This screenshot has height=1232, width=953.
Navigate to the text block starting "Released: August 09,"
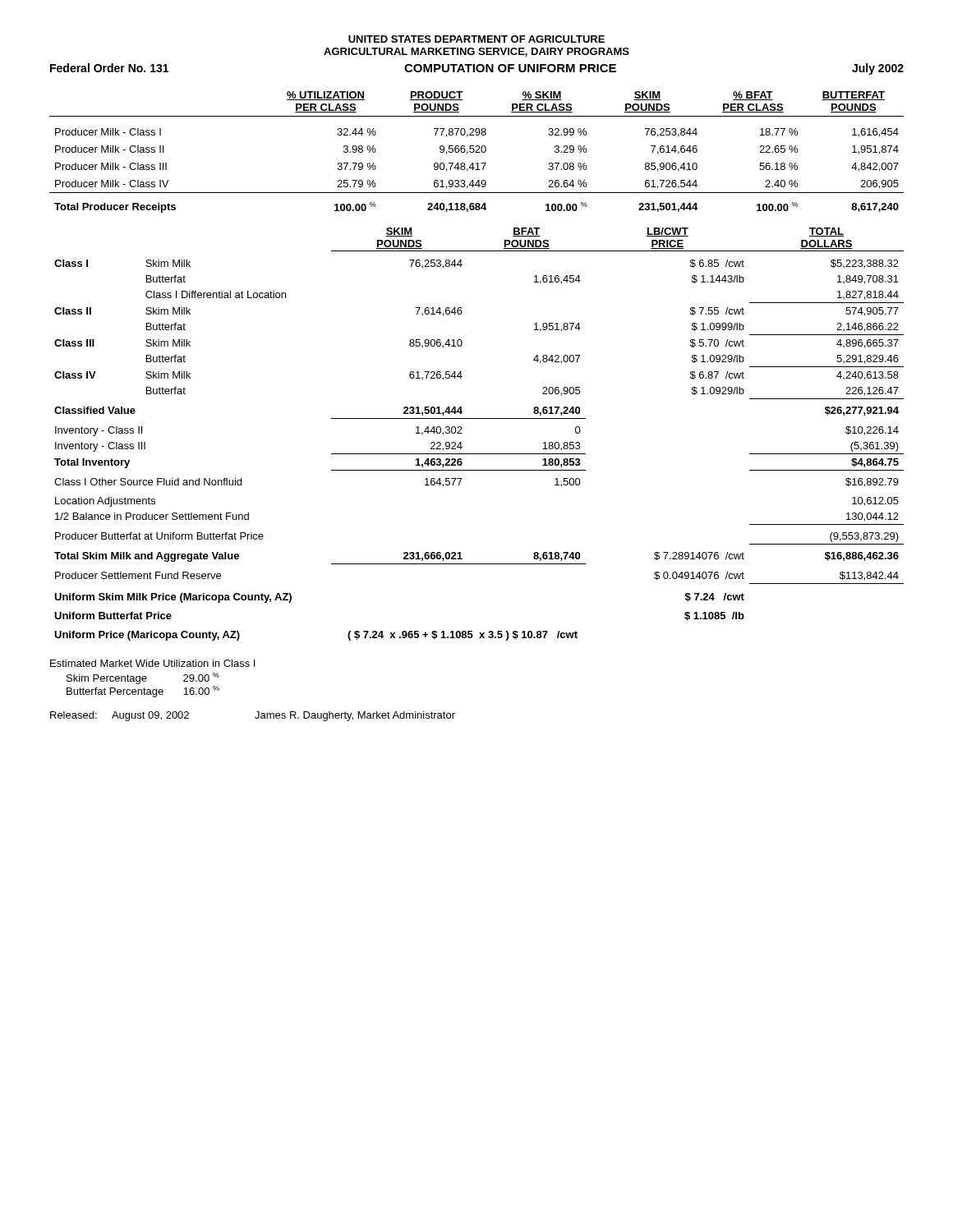coord(252,715)
